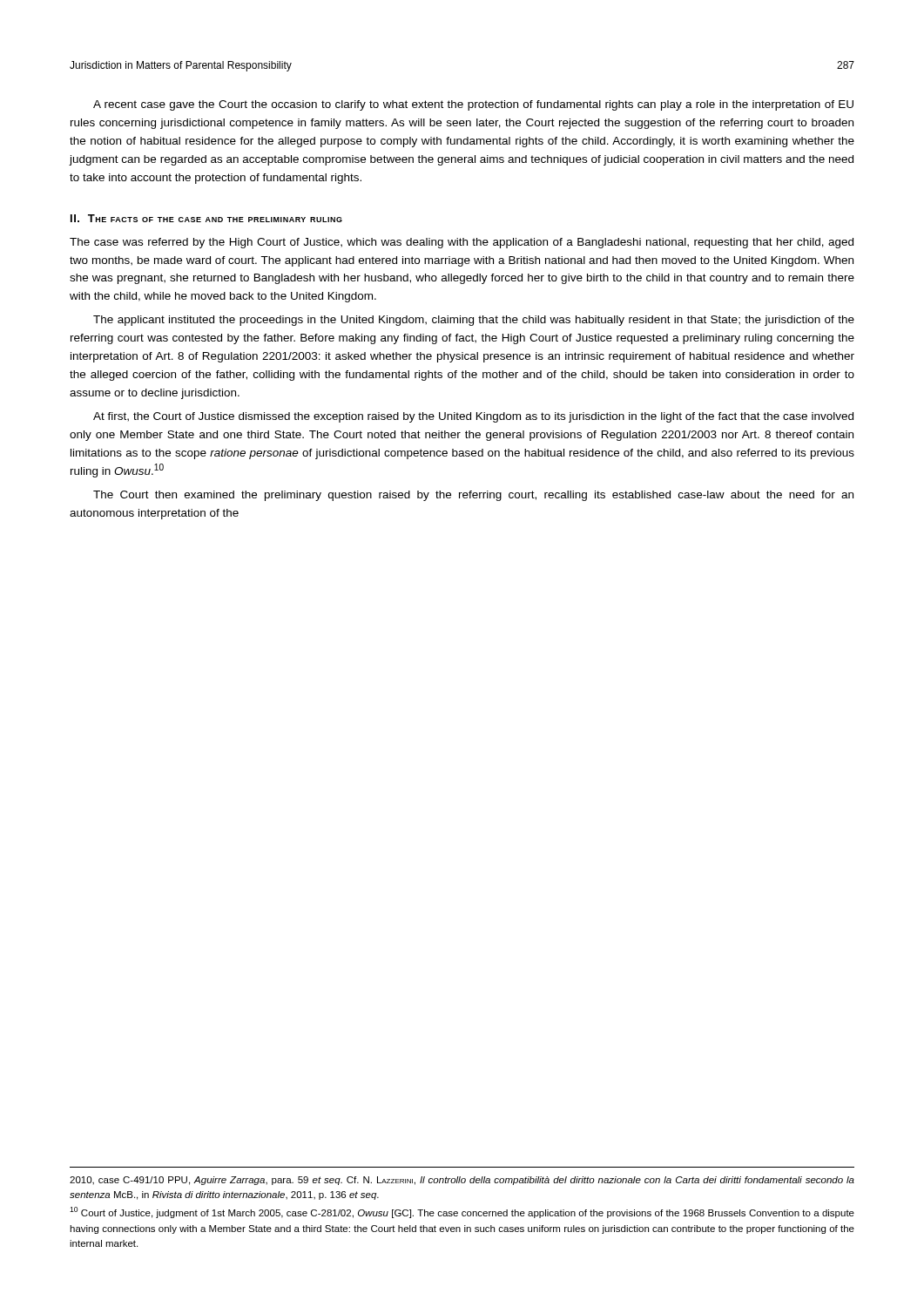This screenshot has height=1307, width=924.
Task: Locate the section header that opens with "II. The facts of the case"
Action: [x=206, y=218]
